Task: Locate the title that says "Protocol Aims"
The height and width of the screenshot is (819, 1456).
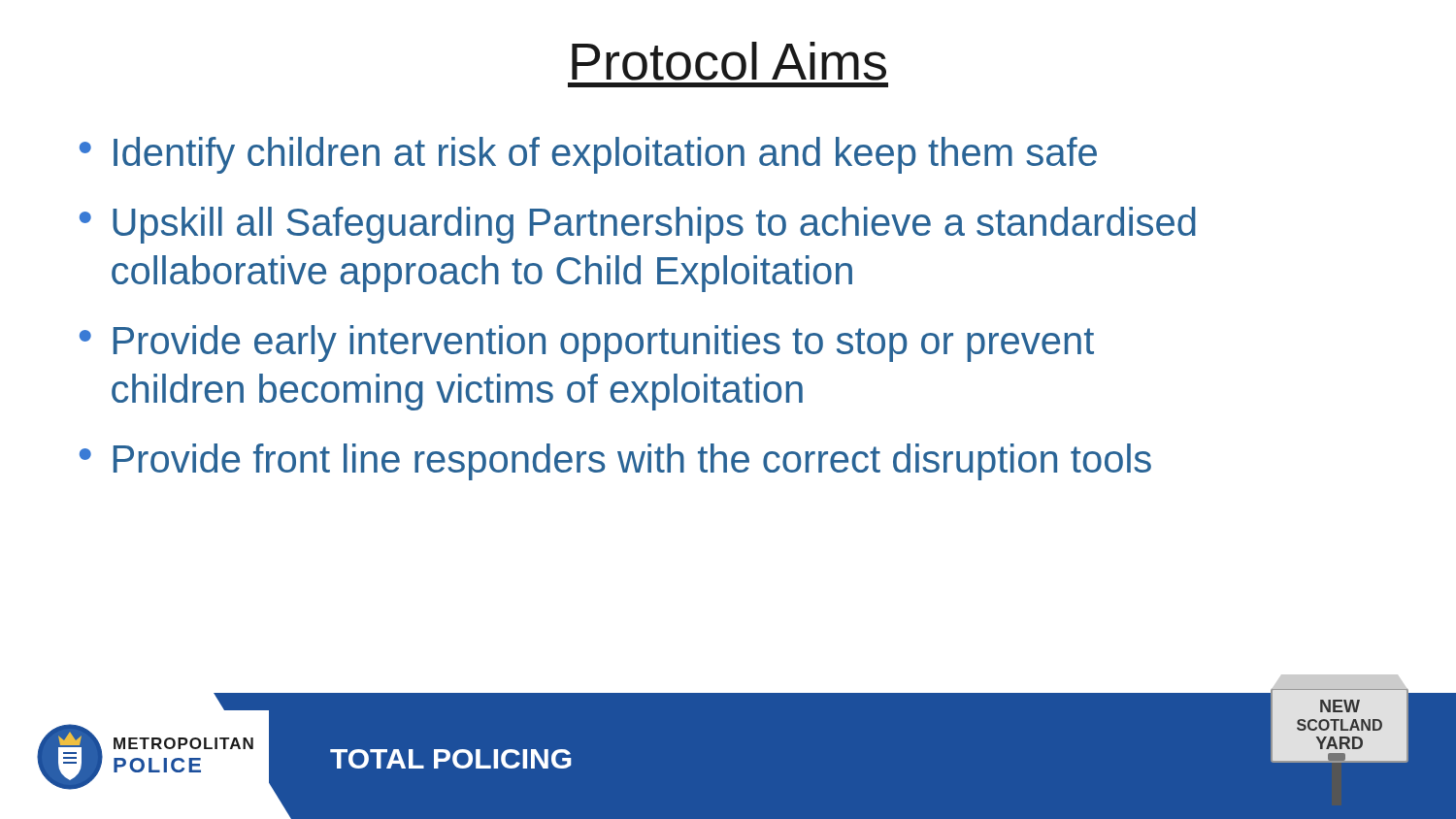Action: point(728,61)
